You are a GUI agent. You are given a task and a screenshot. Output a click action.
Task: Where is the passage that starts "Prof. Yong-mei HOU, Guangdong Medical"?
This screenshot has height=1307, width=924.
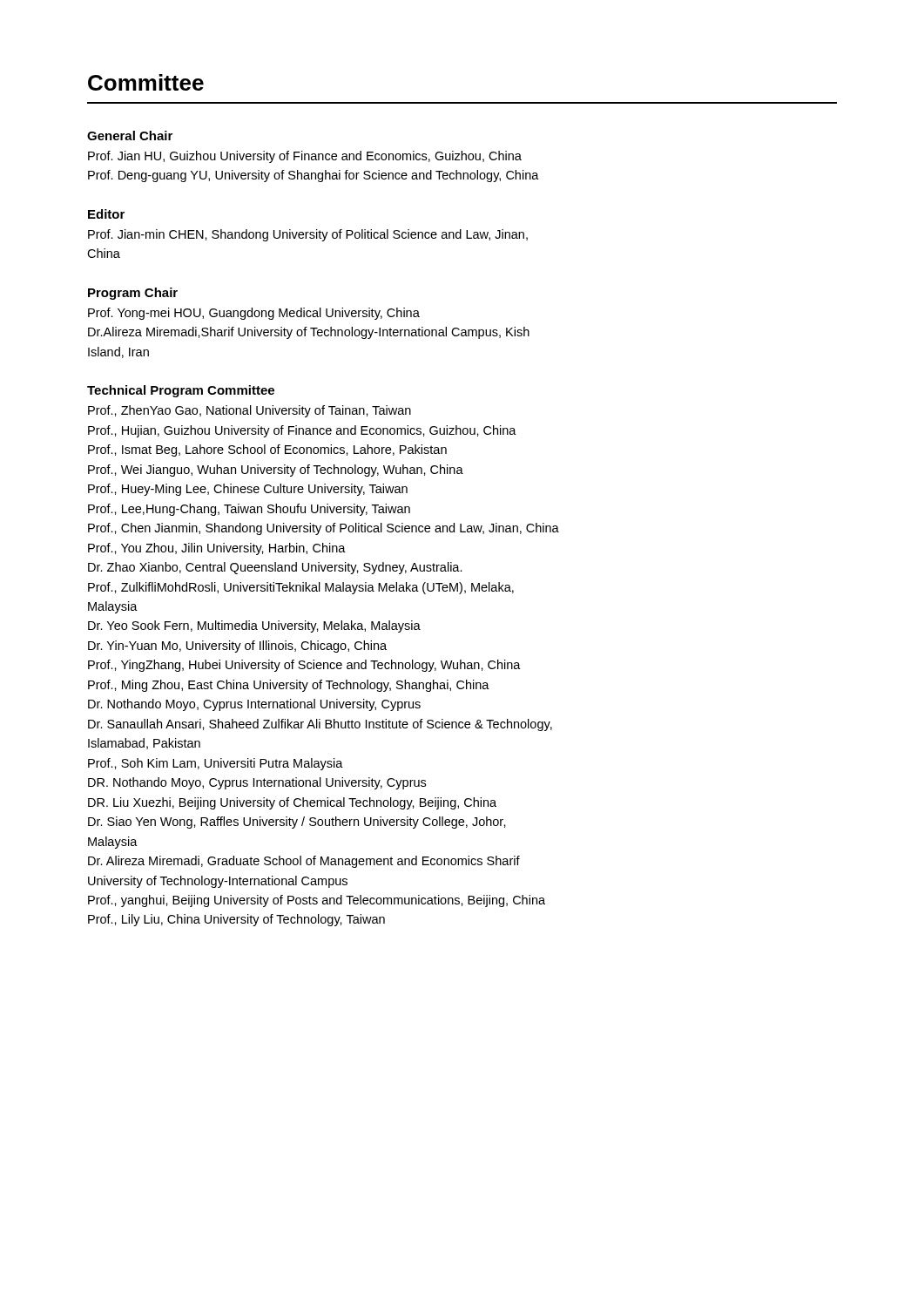[x=462, y=333]
